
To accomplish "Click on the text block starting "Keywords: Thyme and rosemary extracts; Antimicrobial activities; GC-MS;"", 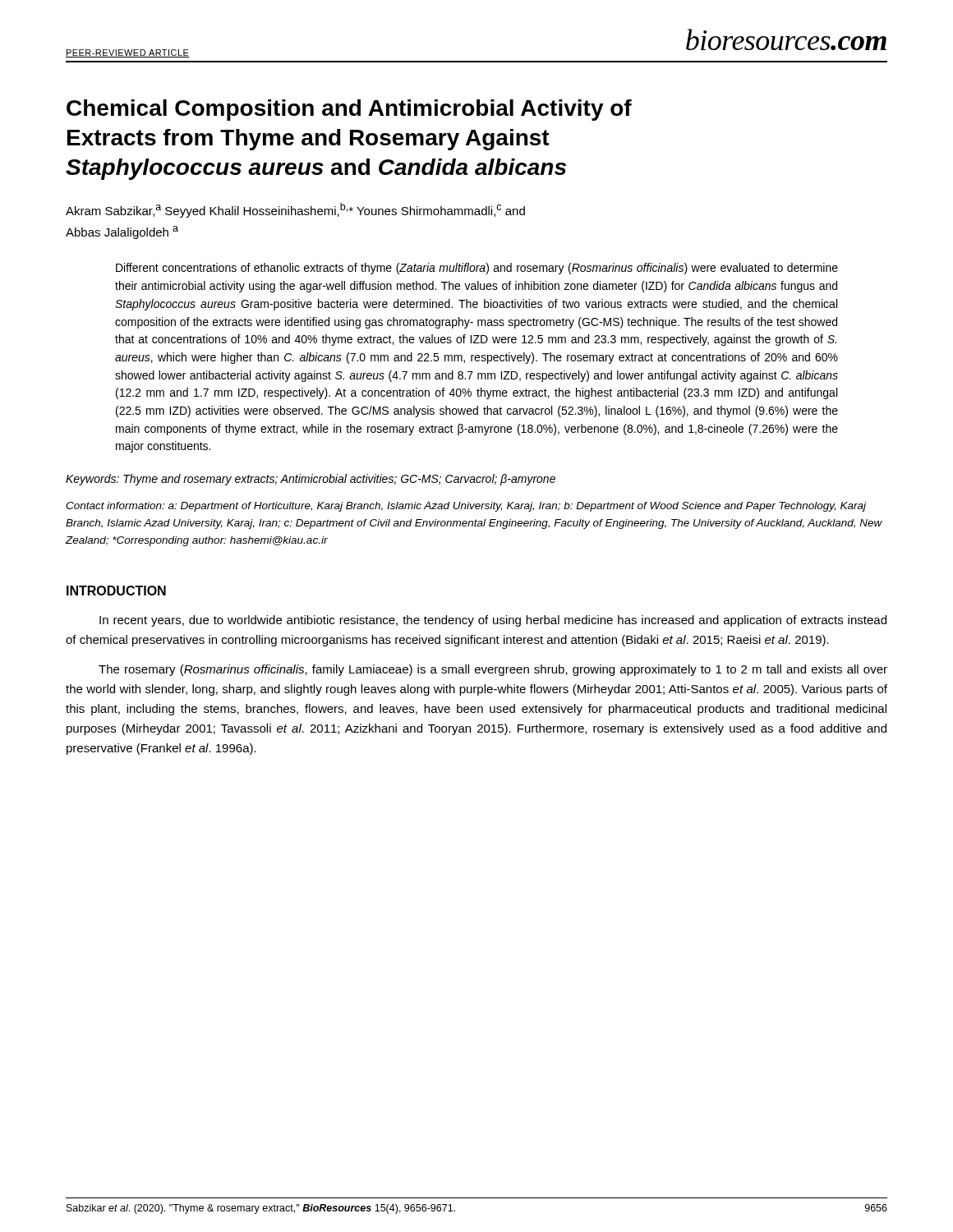I will coord(311,479).
